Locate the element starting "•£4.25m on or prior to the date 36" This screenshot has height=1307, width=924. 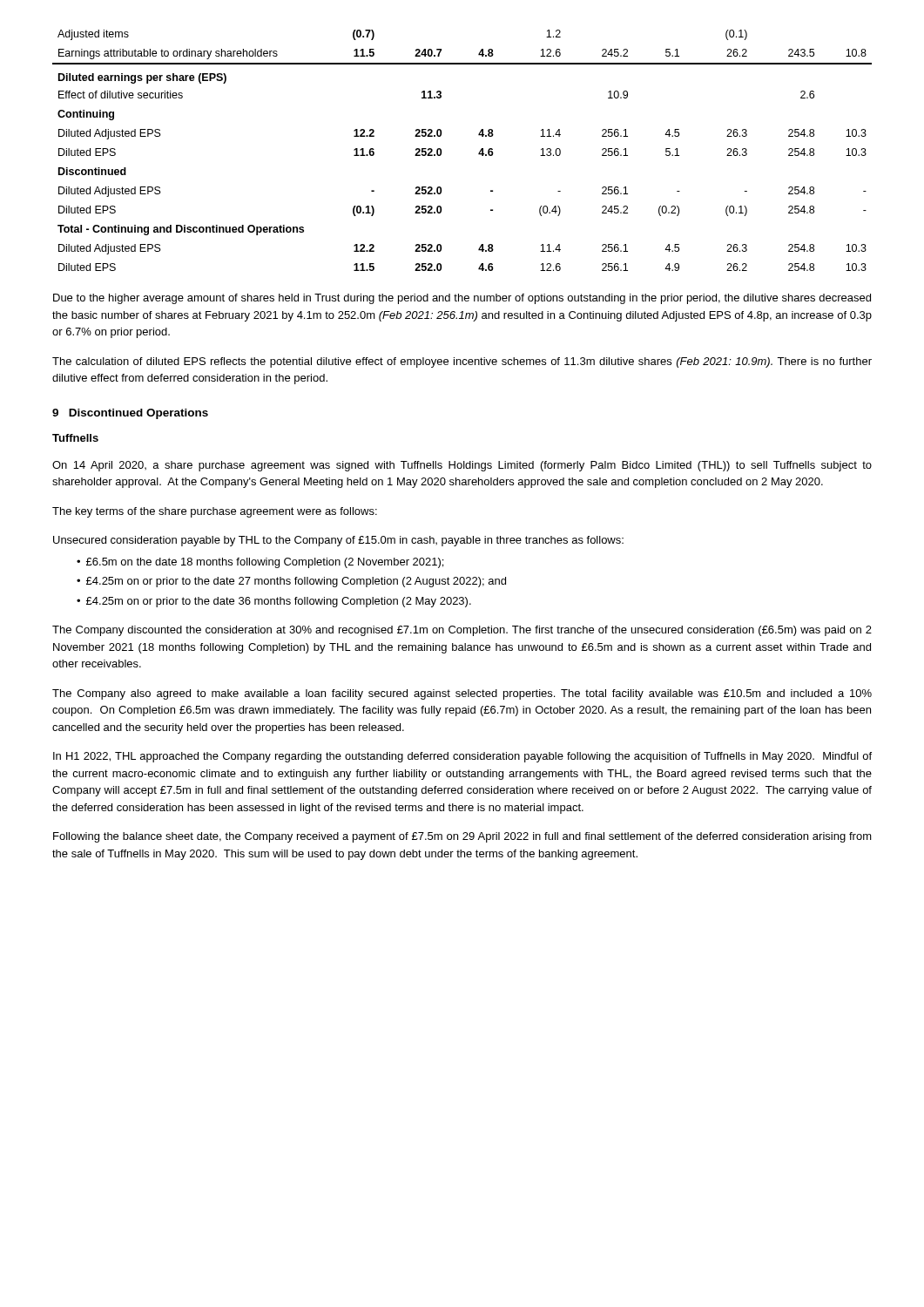tap(274, 601)
